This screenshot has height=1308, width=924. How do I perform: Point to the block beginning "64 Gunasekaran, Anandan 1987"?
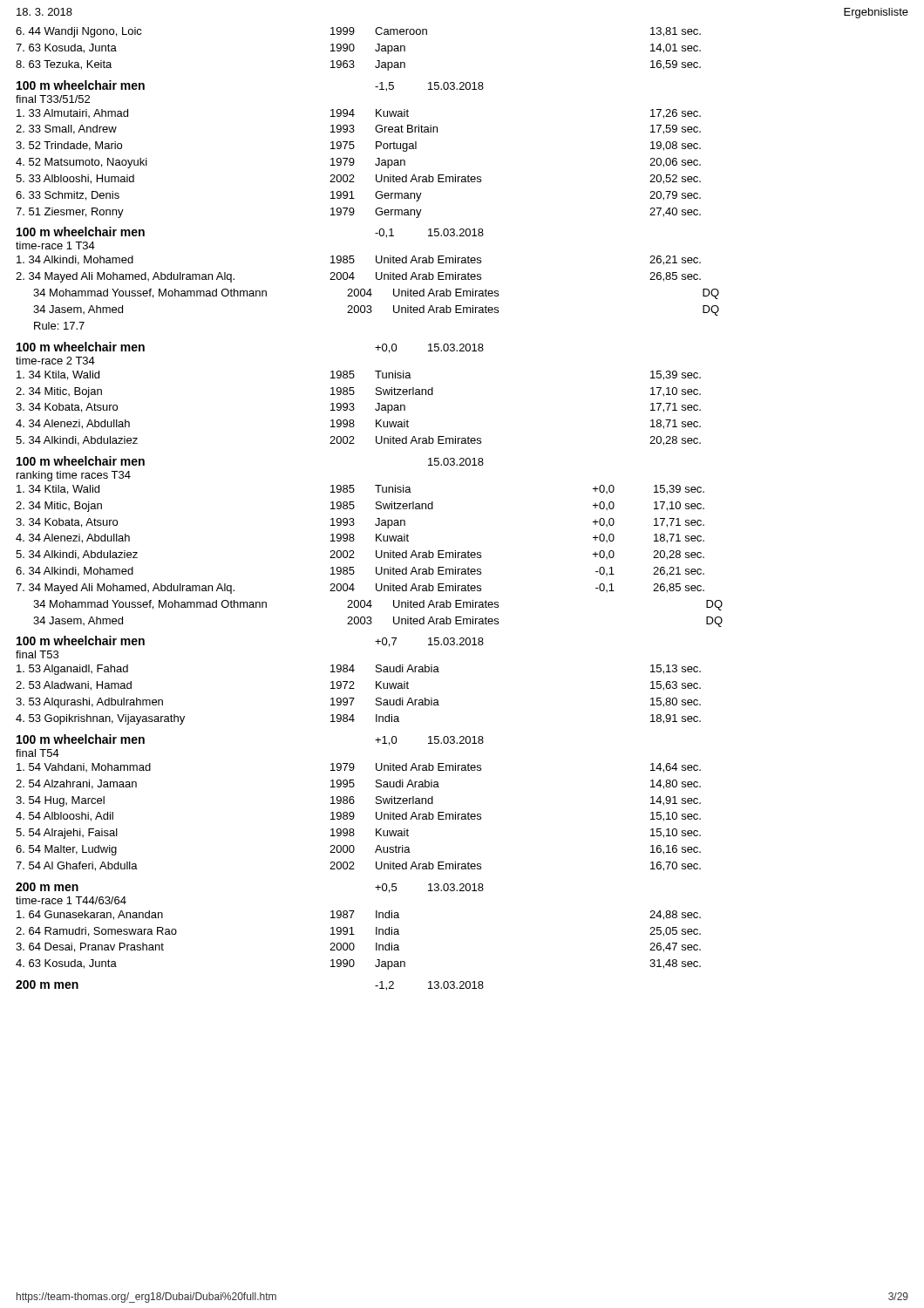point(359,915)
